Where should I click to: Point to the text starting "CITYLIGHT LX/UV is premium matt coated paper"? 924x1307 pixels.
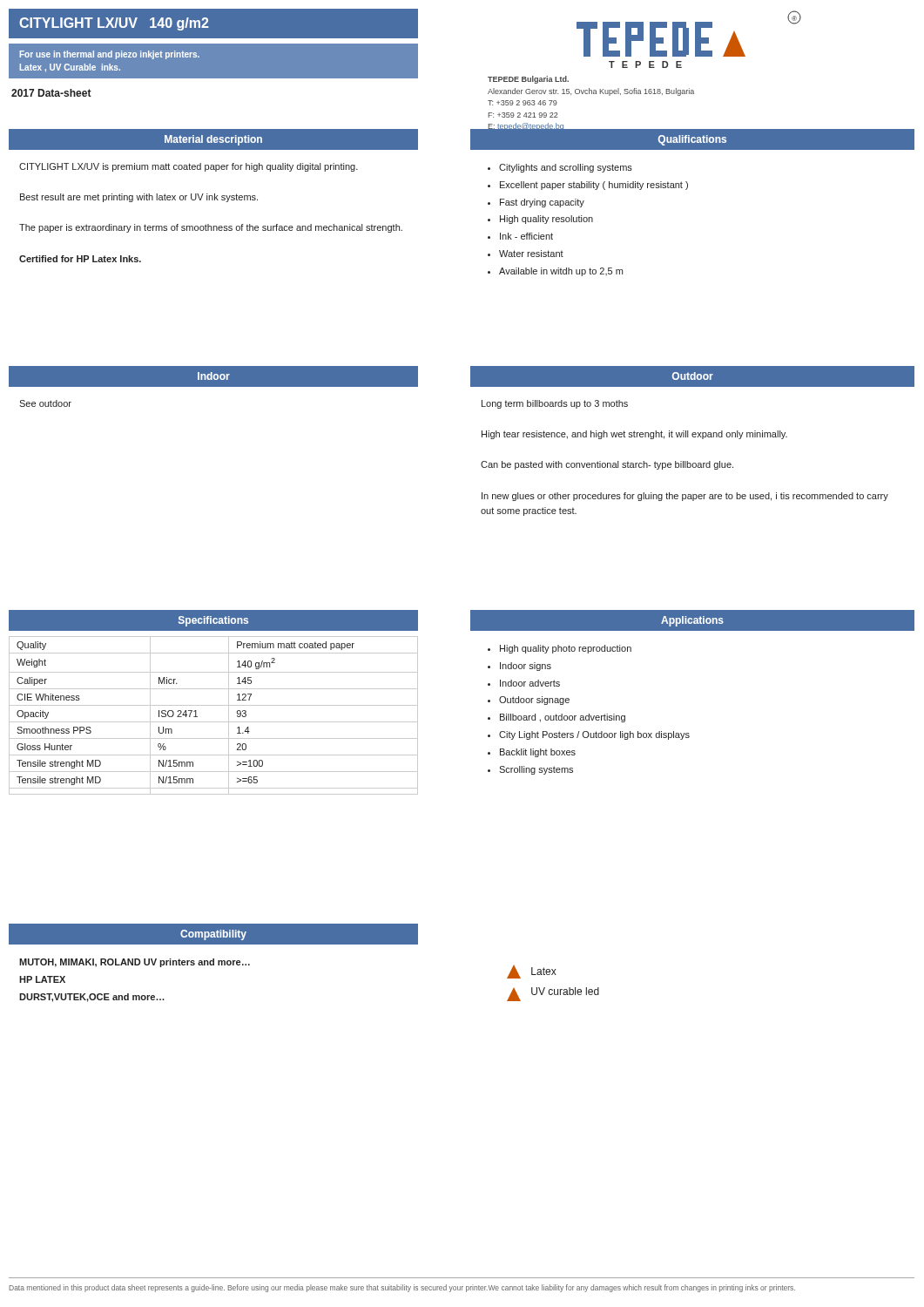pyautogui.click(x=189, y=167)
